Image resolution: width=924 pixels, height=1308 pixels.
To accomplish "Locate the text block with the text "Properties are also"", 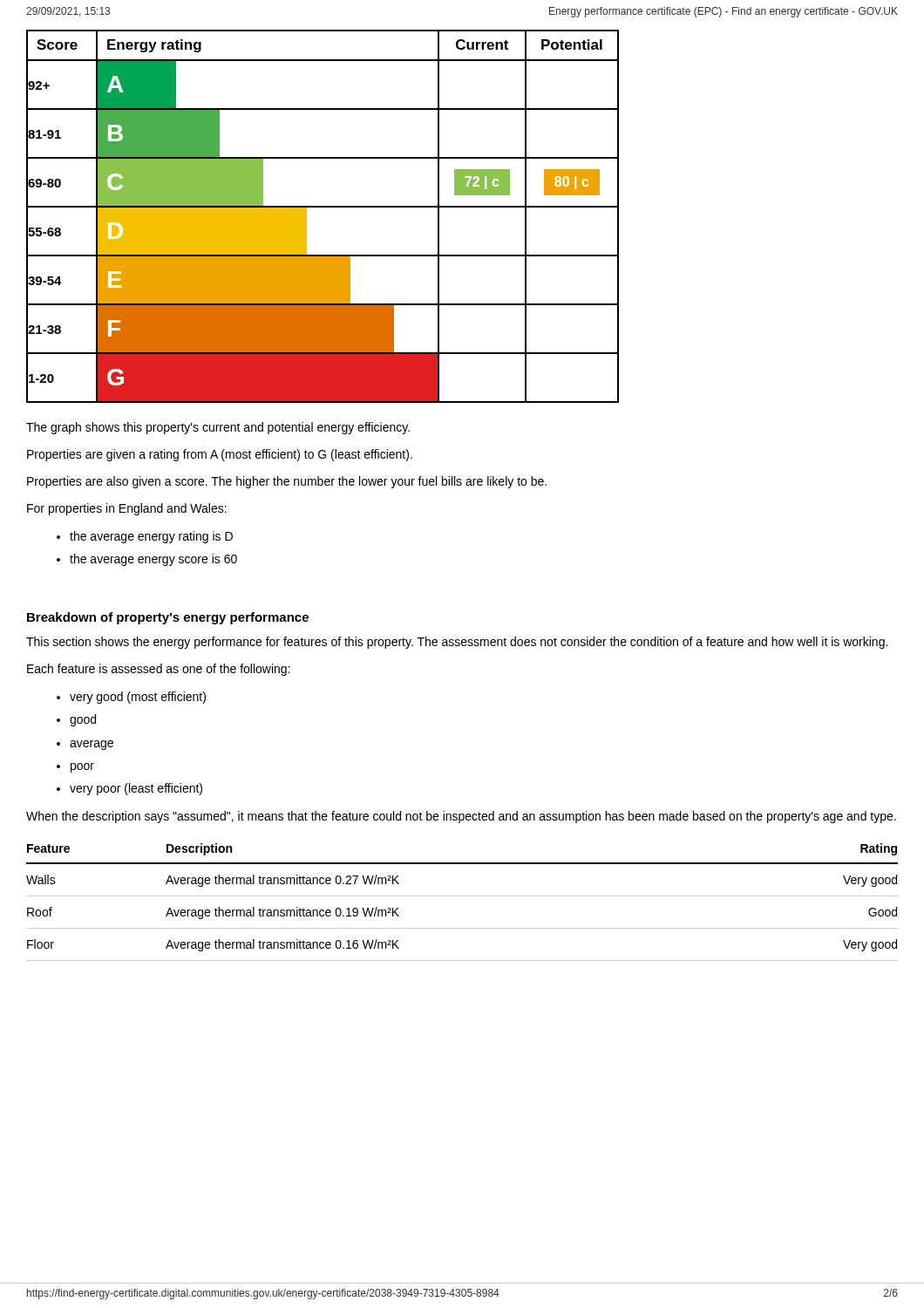I will 287,481.
